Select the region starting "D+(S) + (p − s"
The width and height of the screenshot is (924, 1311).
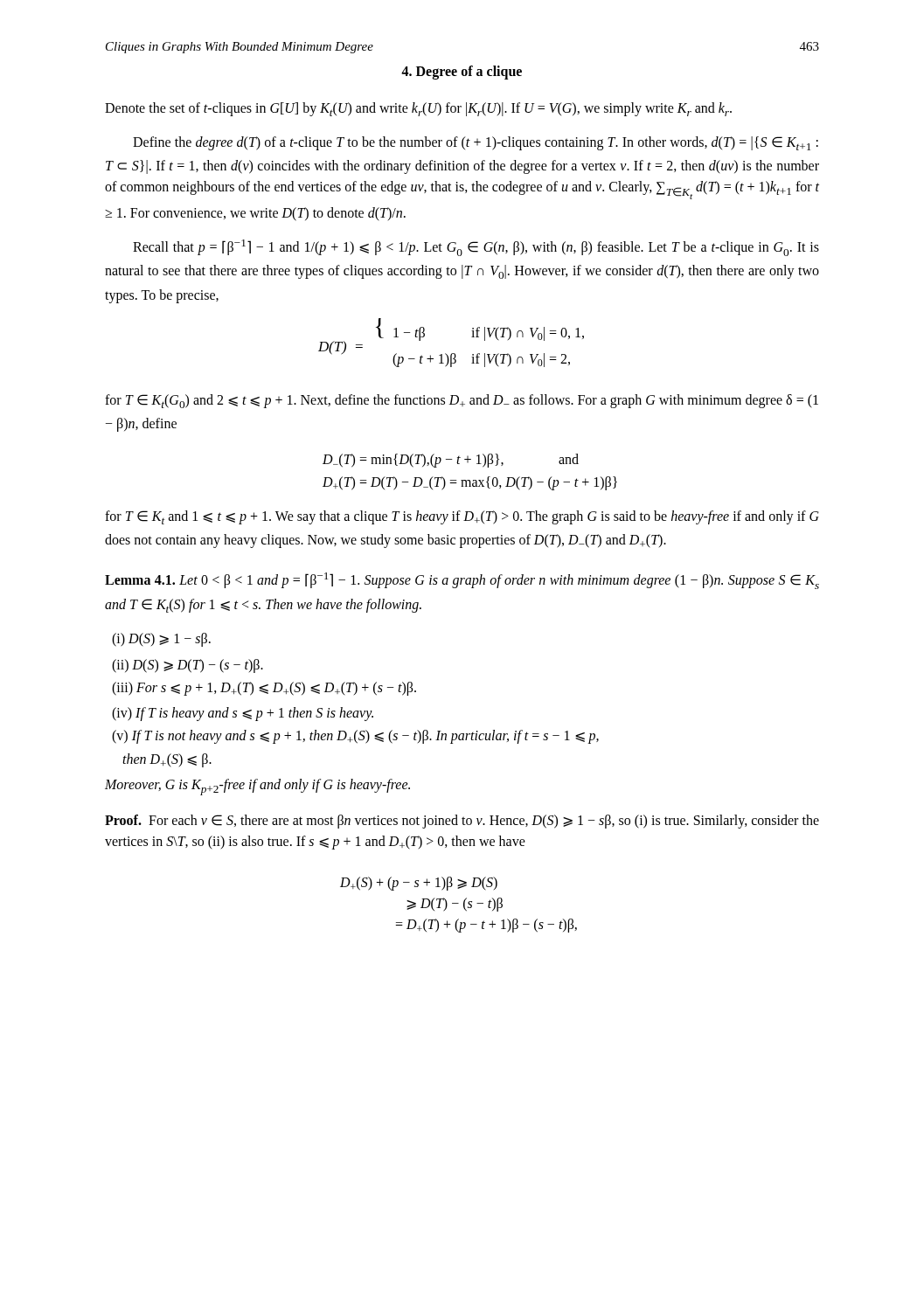coord(462,902)
